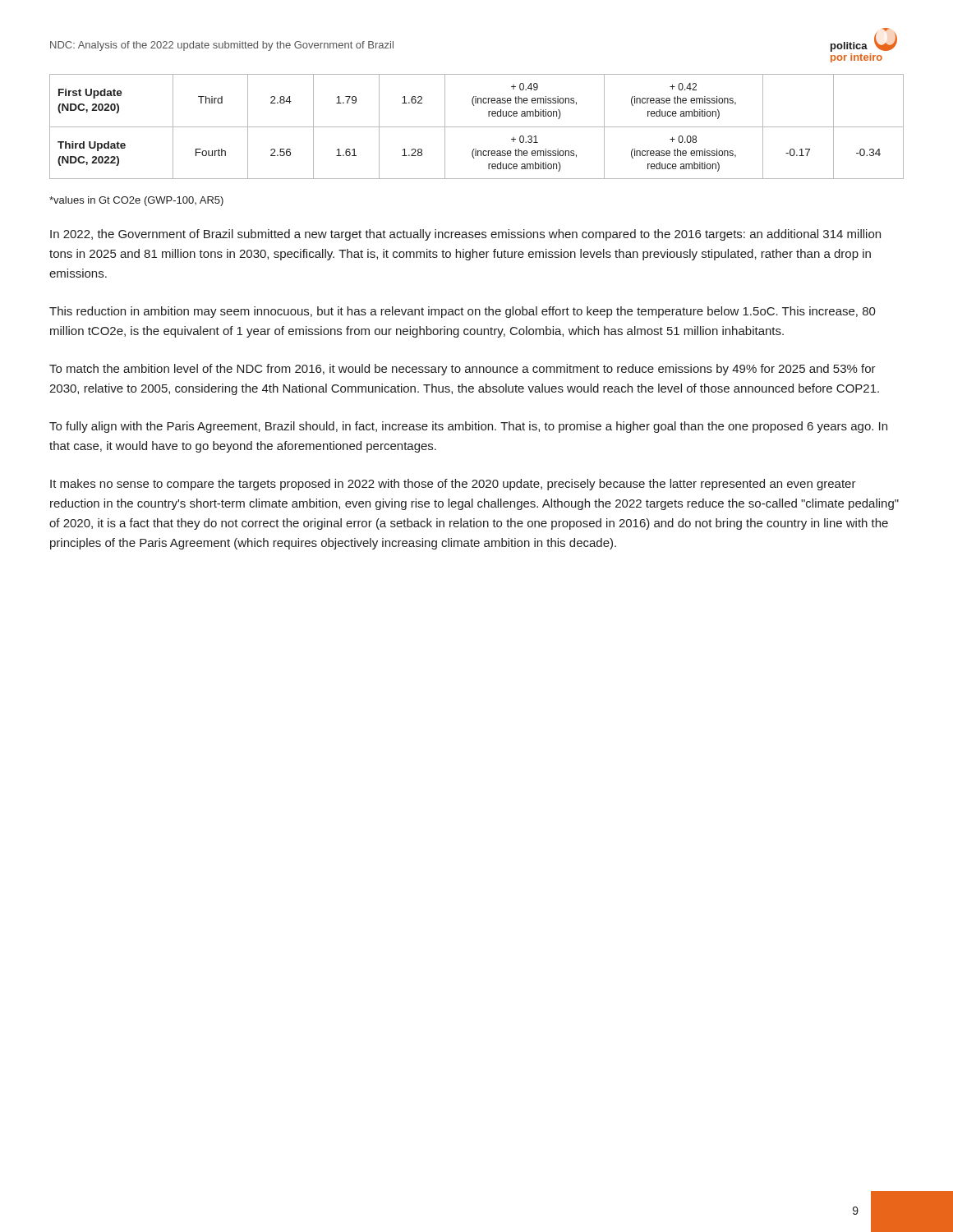Navigate to the region starting "values in Gt"

pos(137,200)
